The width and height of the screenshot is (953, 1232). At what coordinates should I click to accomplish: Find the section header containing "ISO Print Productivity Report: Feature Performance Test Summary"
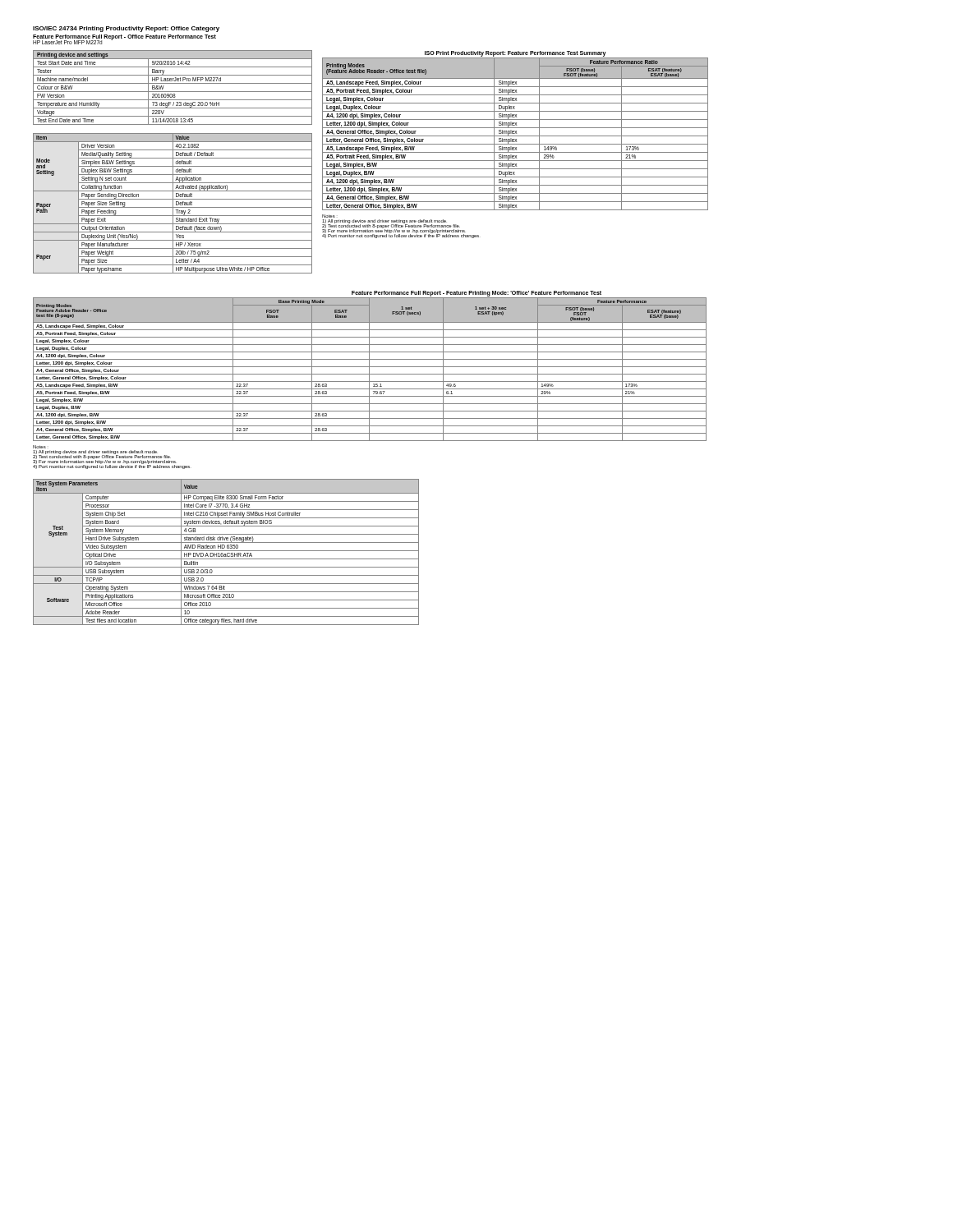click(515, 53)
